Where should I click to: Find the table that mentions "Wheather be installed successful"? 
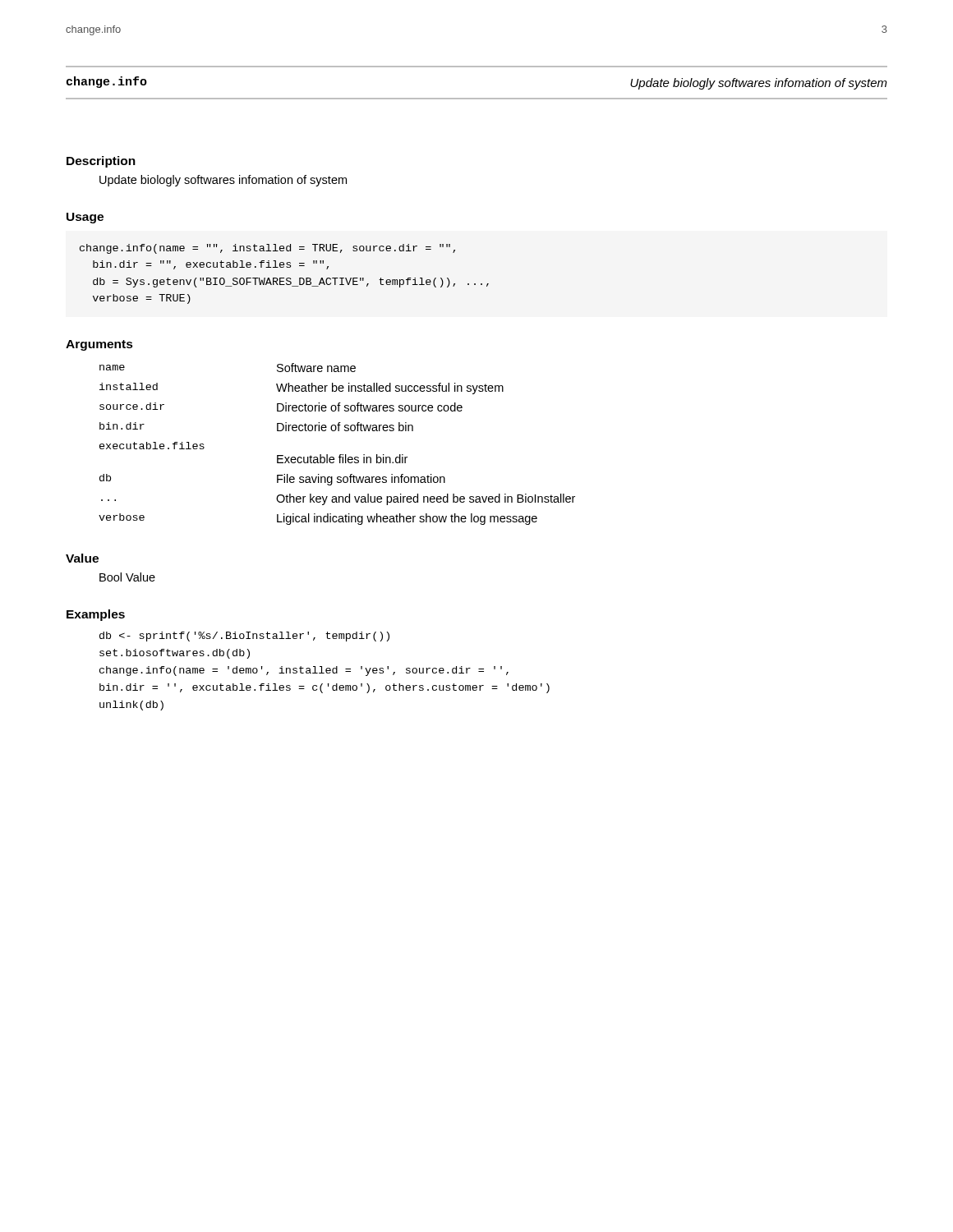476,443
